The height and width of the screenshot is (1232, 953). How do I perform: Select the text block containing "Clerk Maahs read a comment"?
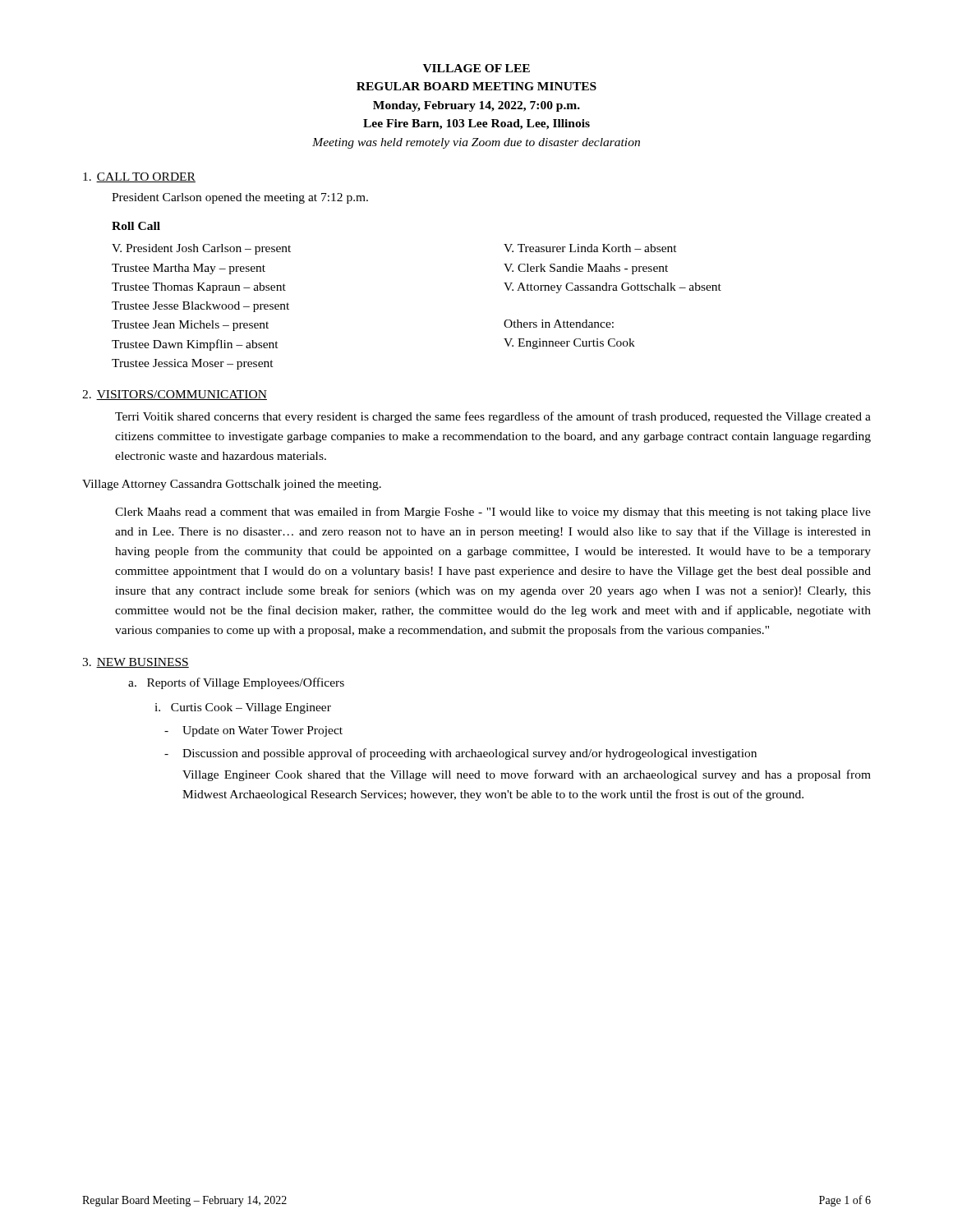493,571
